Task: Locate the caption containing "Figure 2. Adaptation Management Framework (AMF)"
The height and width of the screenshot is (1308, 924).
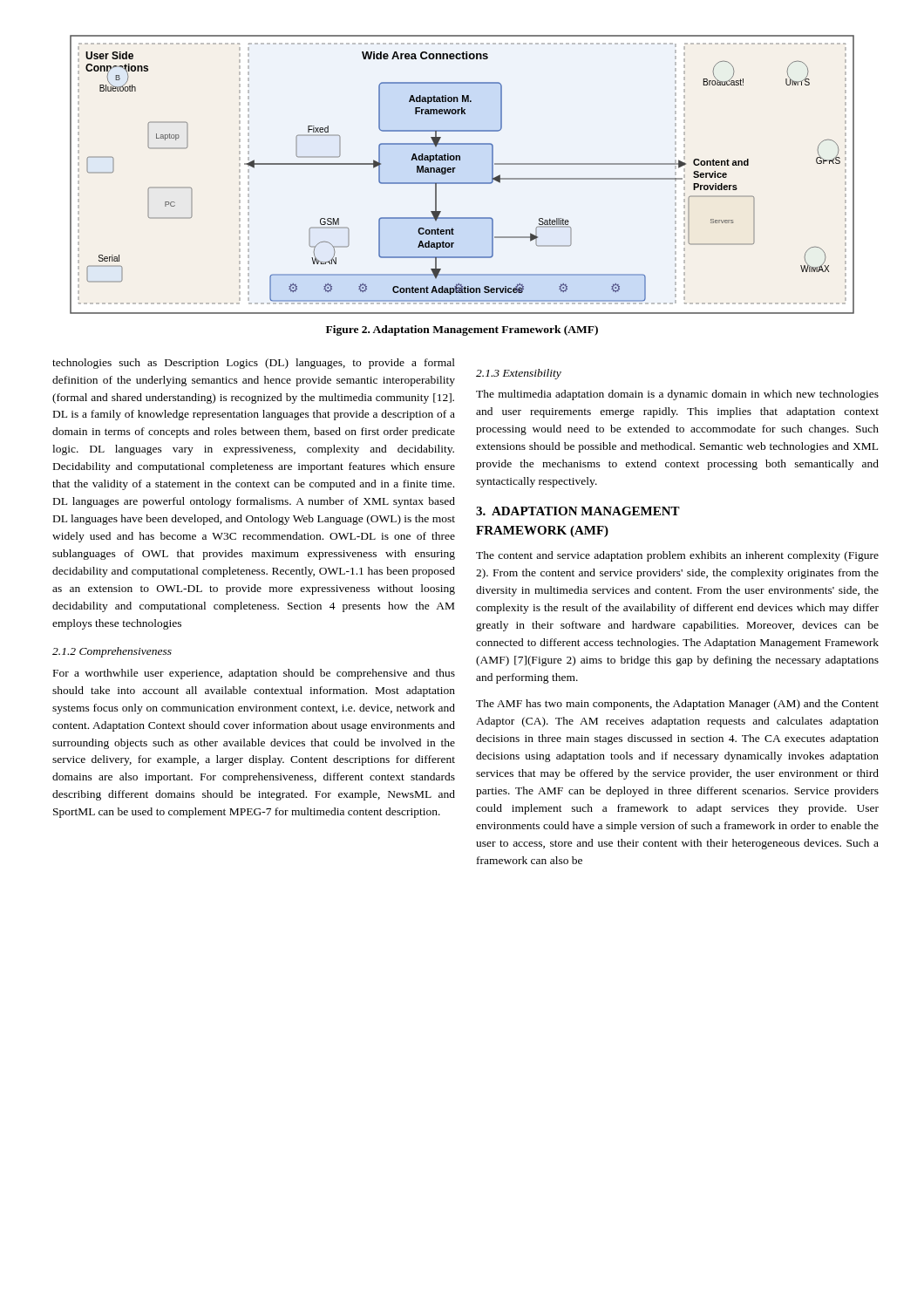Action: point(462,329)
